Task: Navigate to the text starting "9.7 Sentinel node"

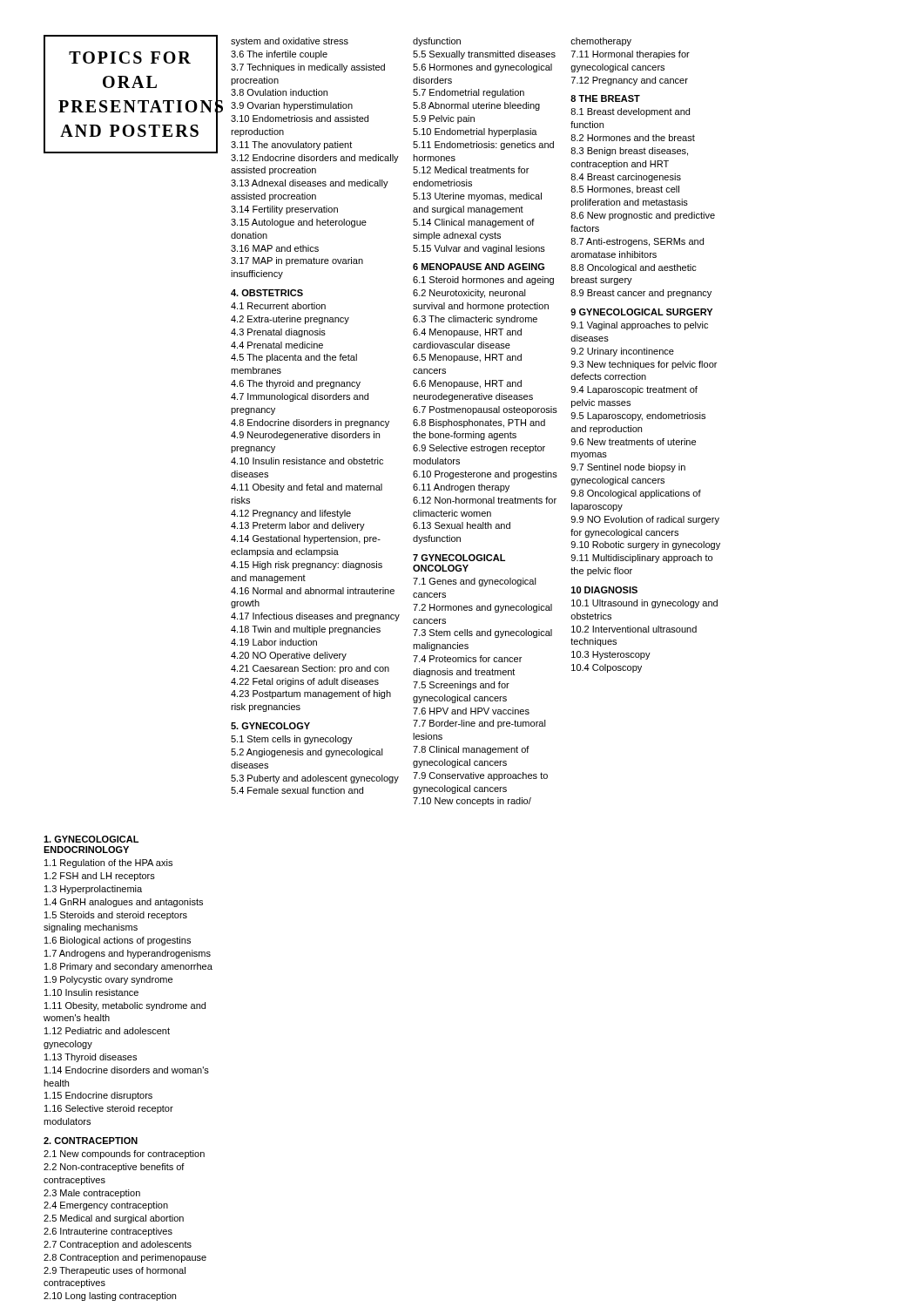Action: 628,474
